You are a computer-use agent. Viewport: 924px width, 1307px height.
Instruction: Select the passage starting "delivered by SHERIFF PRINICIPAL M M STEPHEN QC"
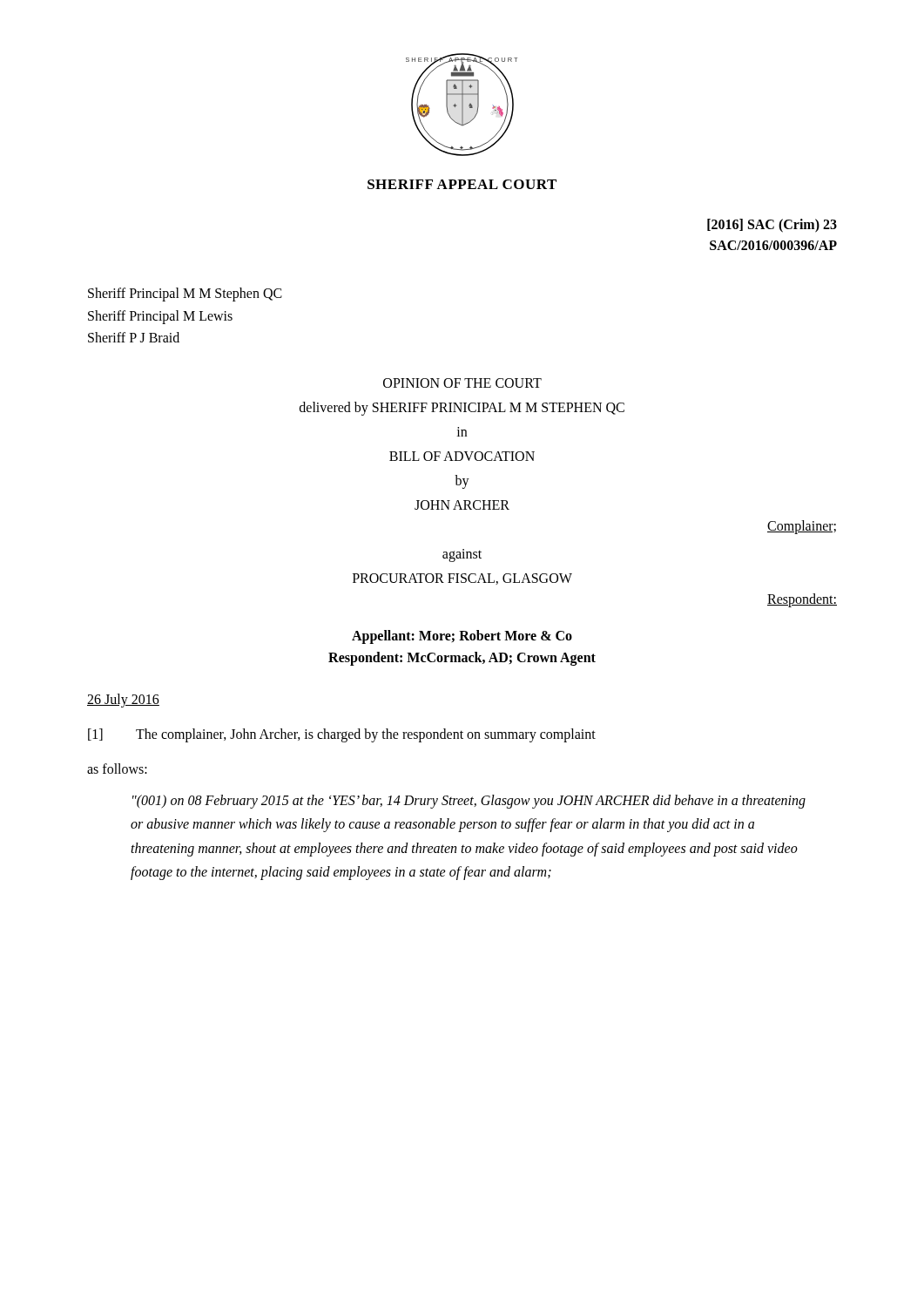462,407
